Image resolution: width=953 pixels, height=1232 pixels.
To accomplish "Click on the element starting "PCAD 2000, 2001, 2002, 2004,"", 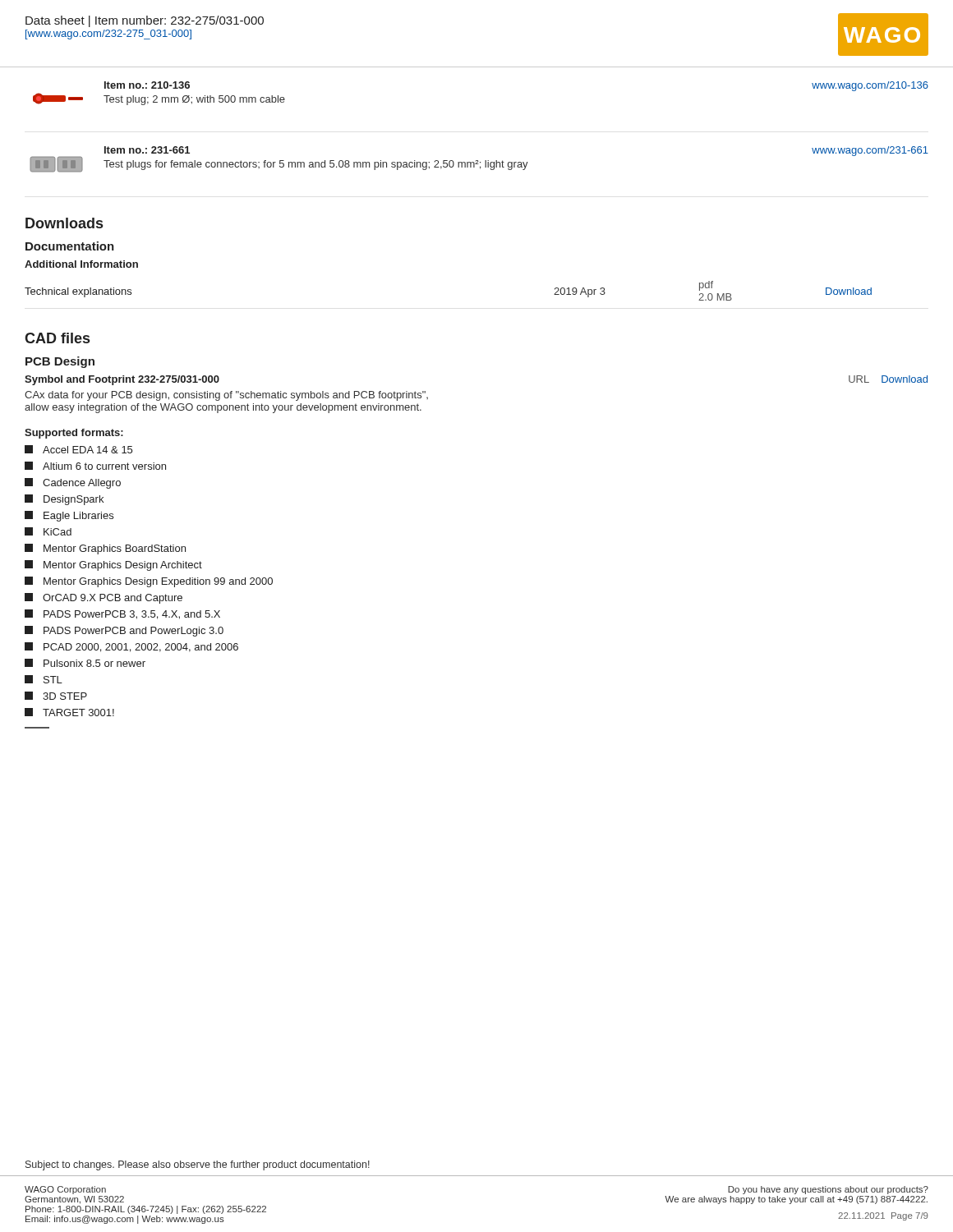I will click(x=132, y=647).
